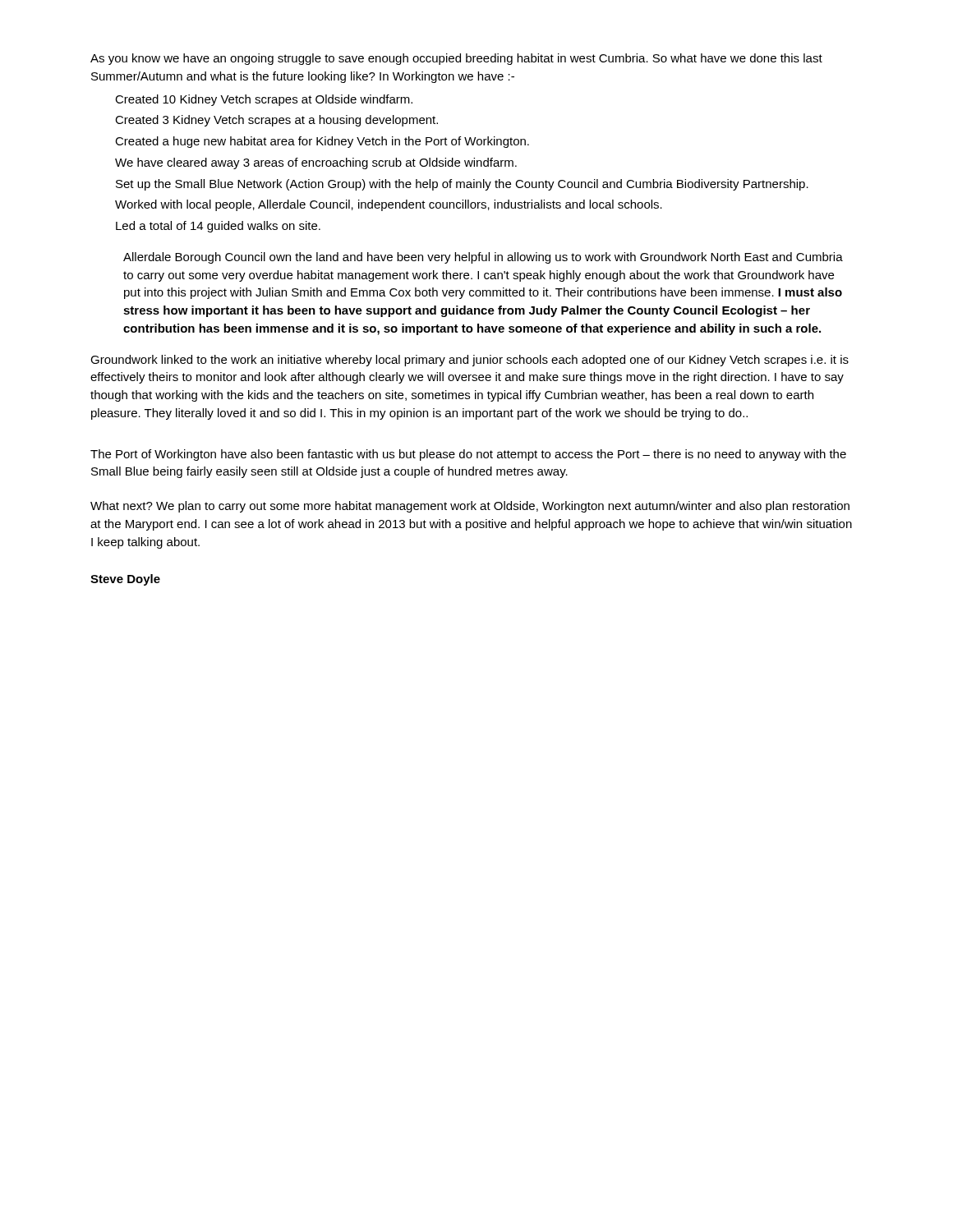
Task: Select the text block containing "The Port of"
Action: tap(468, 462)
